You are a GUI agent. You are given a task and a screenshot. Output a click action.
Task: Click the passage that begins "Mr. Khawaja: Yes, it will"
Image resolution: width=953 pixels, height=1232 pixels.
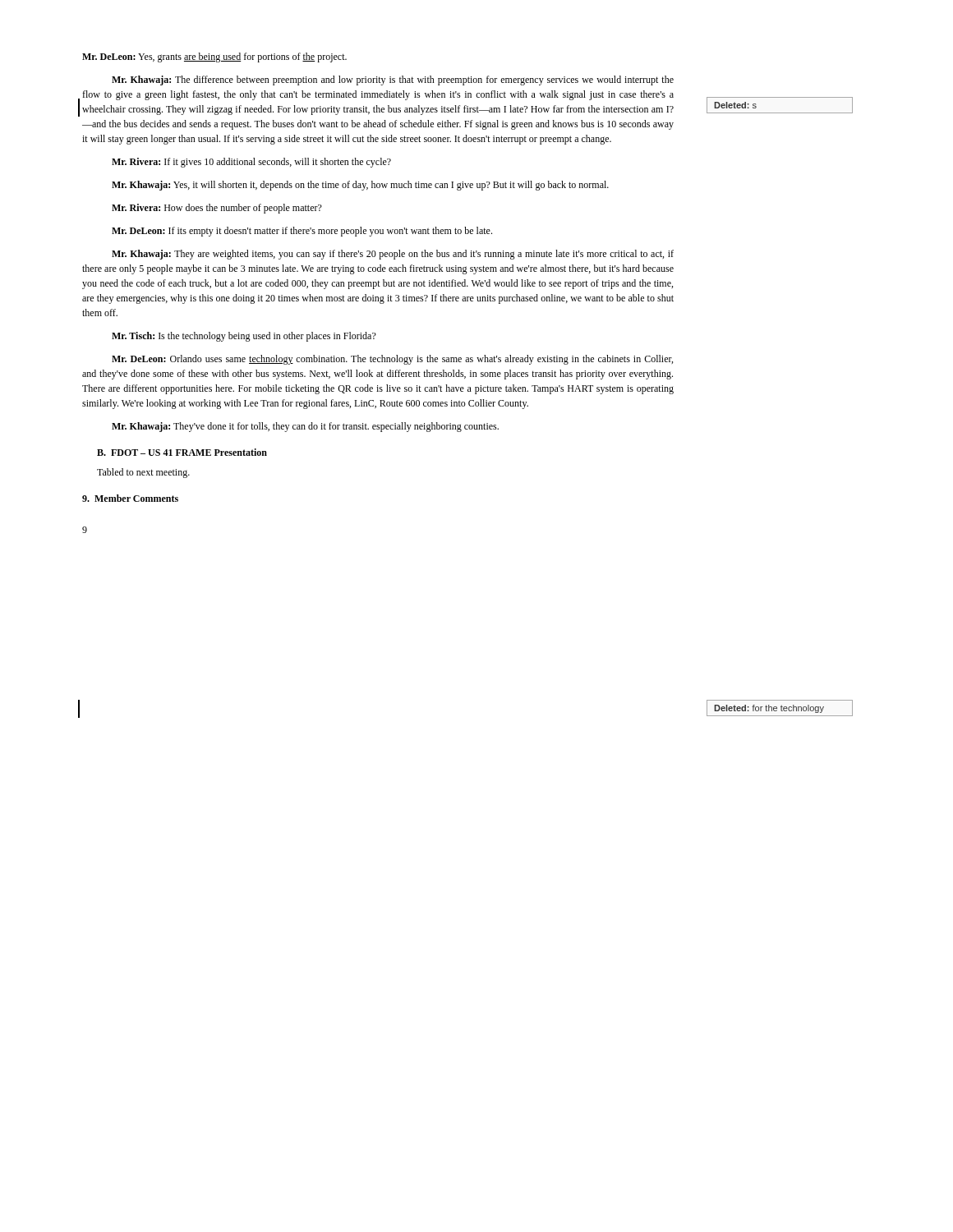(378, 185)
